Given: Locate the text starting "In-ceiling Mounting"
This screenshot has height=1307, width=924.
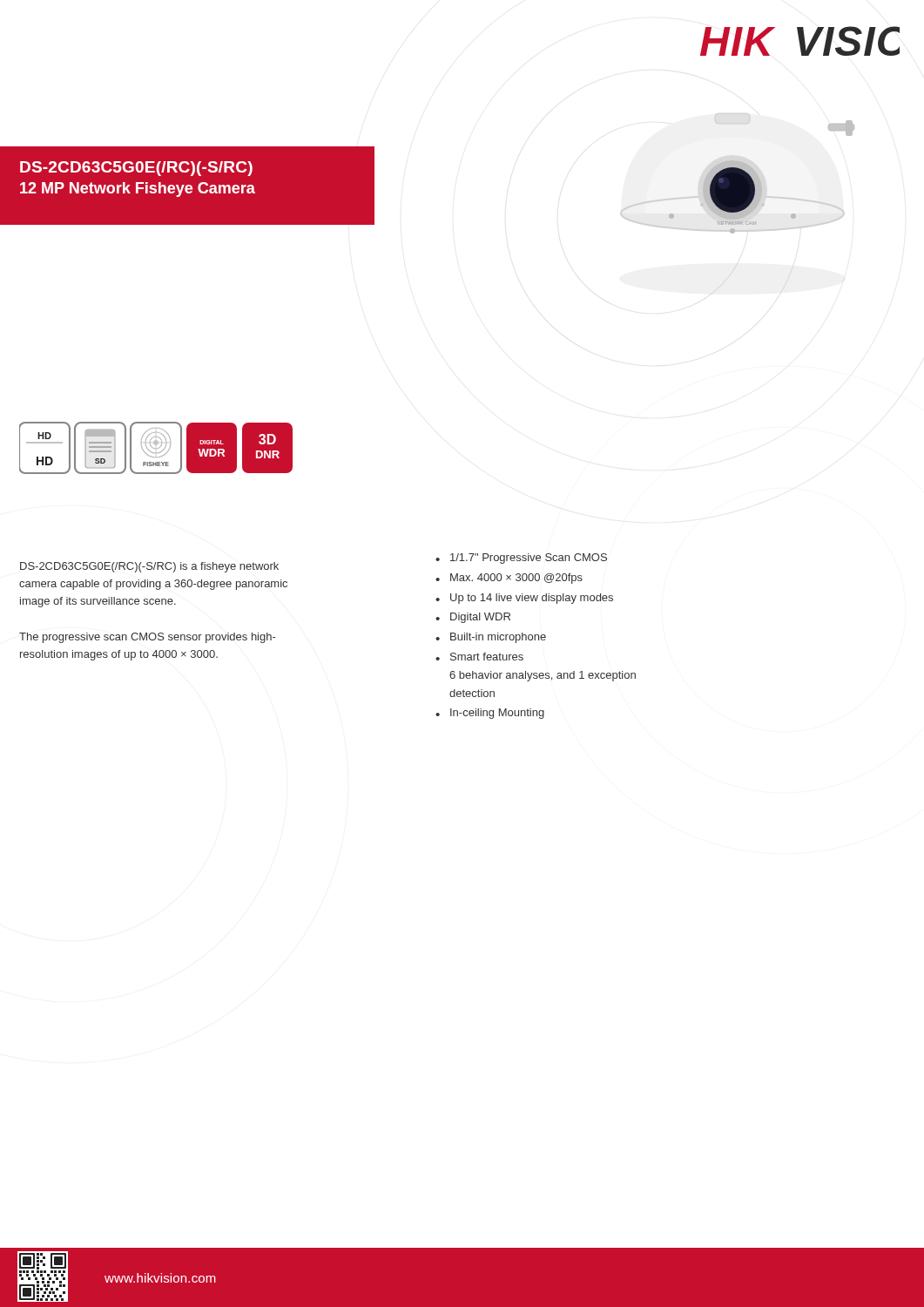Looking at the screenshot, I should pos(497,713).
